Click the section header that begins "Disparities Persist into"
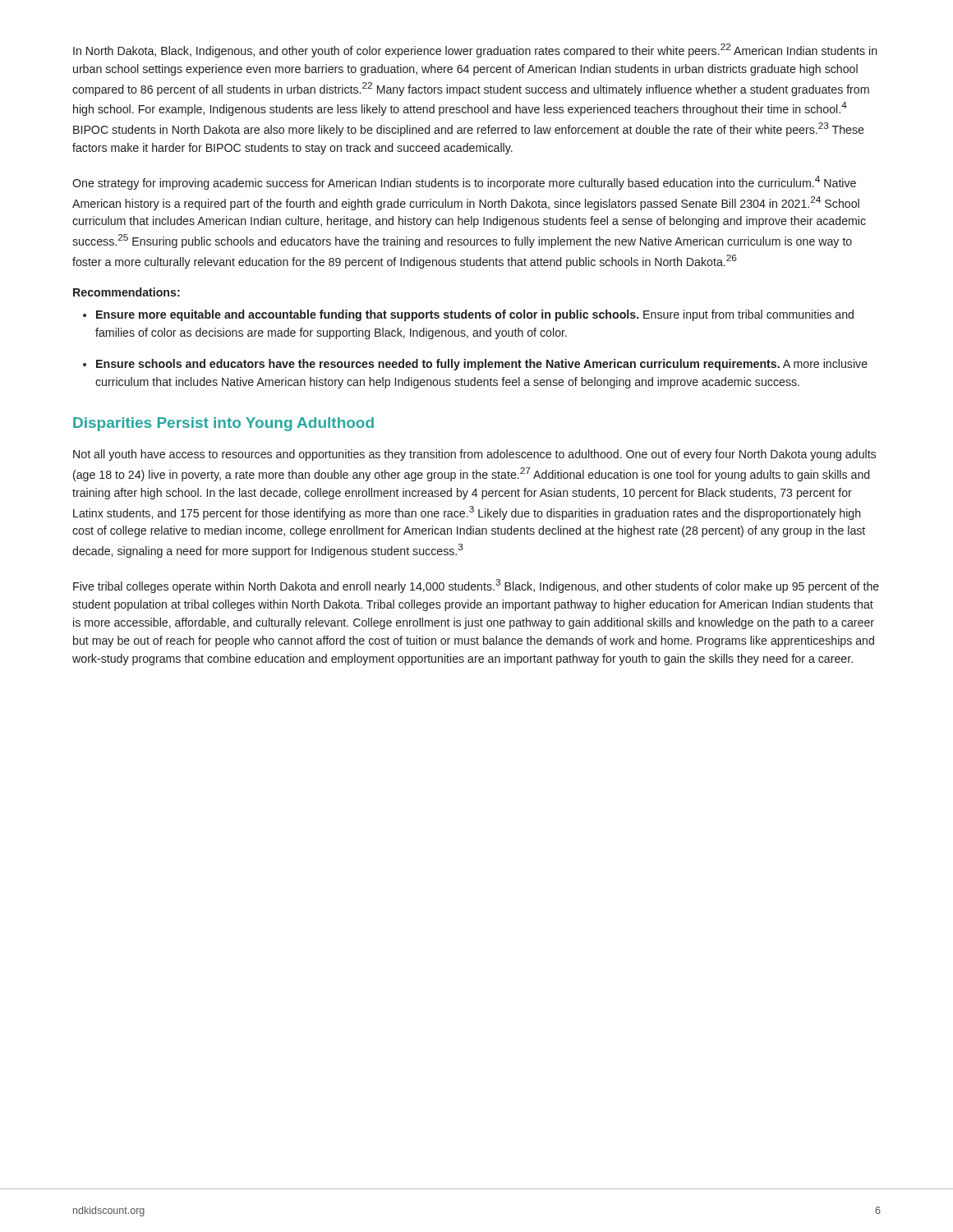Image resolution: width=953 pixels, height=1232 pixels. pos(224,422)
